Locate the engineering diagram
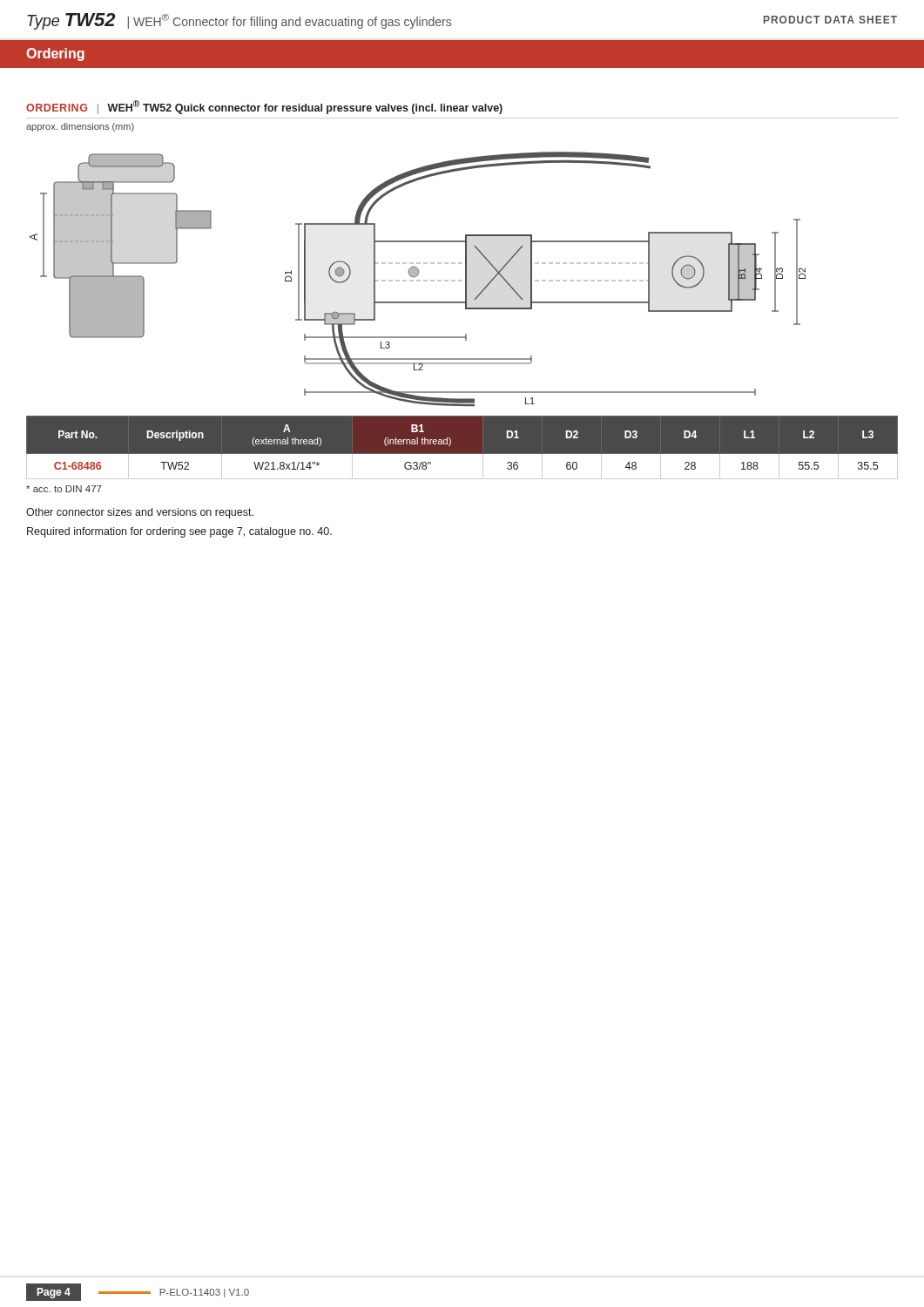 [x=462, y=272]
